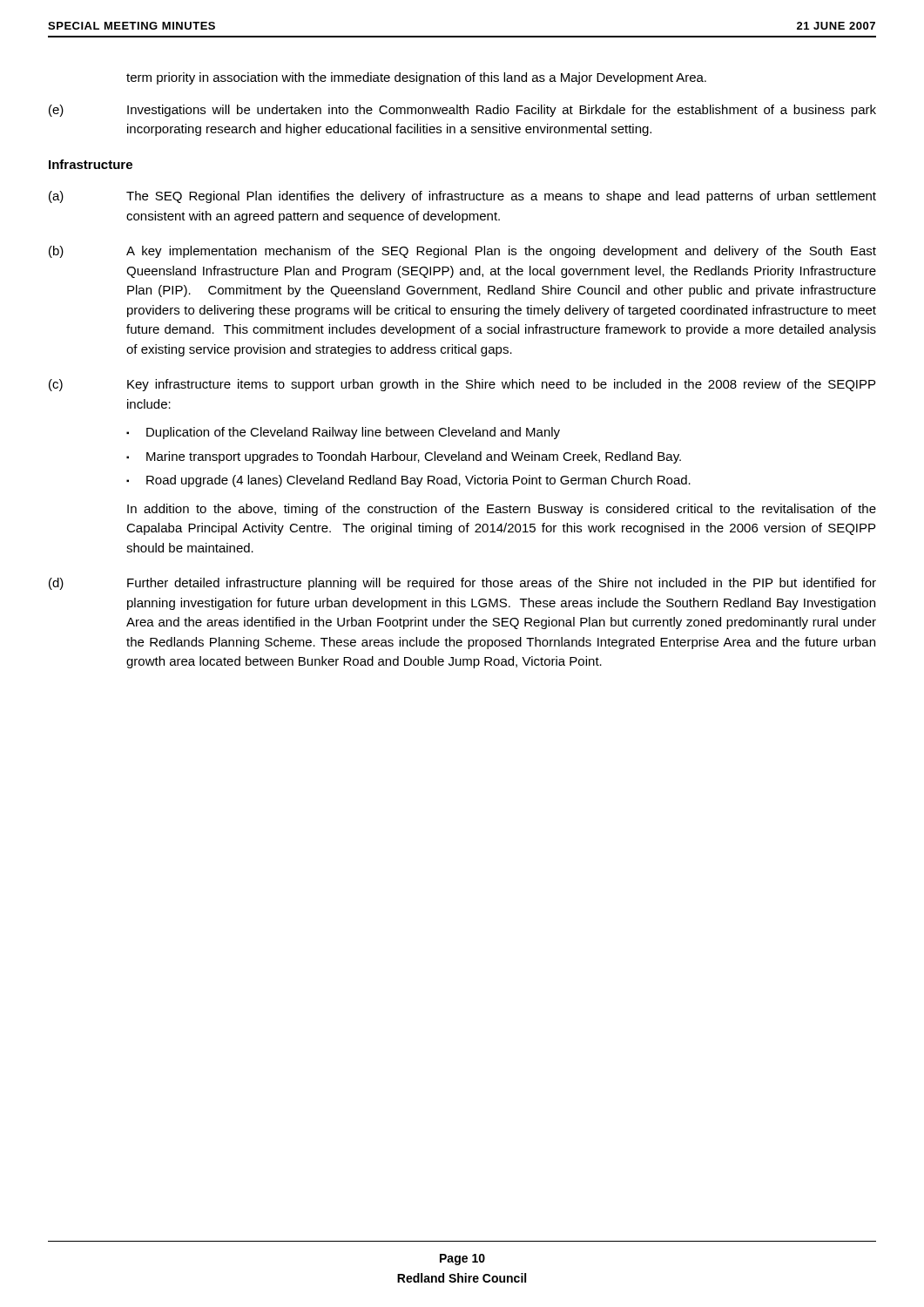Point to the text block starting "(e) Investigations will be undertaken into the"
Image resolution: width=924 pixels, height=1307 pixels.
(462, 119)
